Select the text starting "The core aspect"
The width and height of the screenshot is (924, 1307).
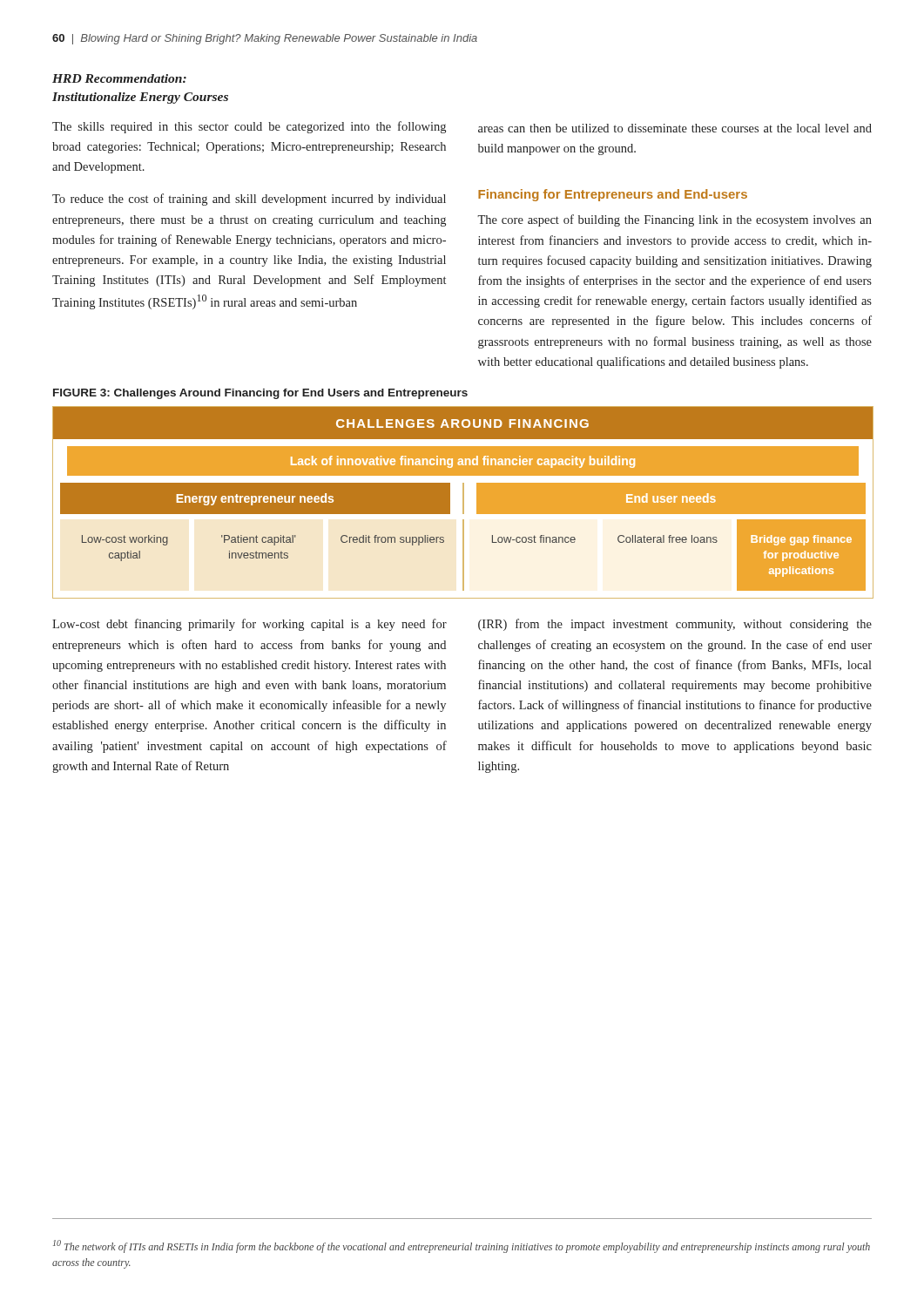click(x=675, y=291)
